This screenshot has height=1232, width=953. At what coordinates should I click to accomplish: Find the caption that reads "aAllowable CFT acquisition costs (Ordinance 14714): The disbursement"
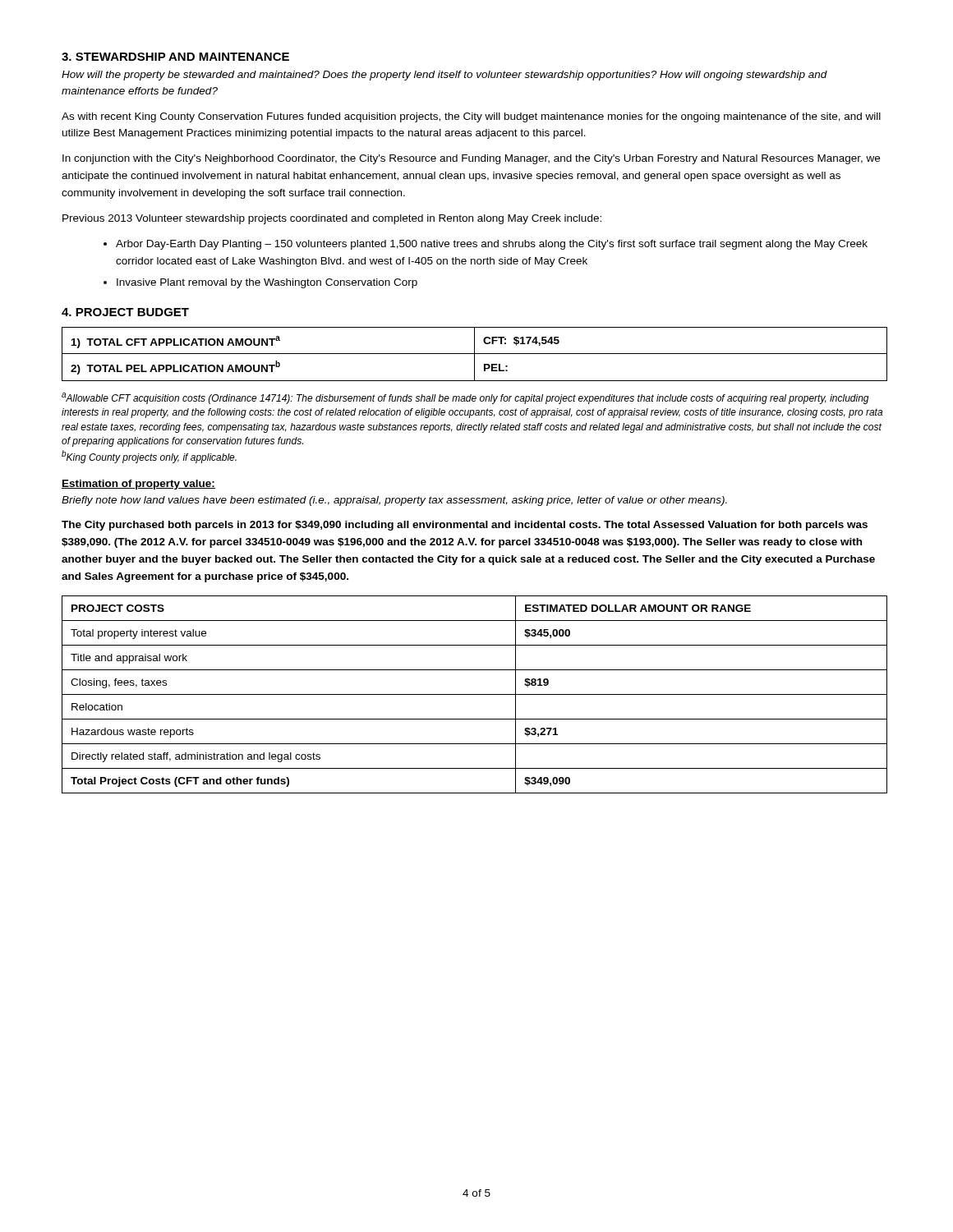pyautogui.click(x=472, y=427)
